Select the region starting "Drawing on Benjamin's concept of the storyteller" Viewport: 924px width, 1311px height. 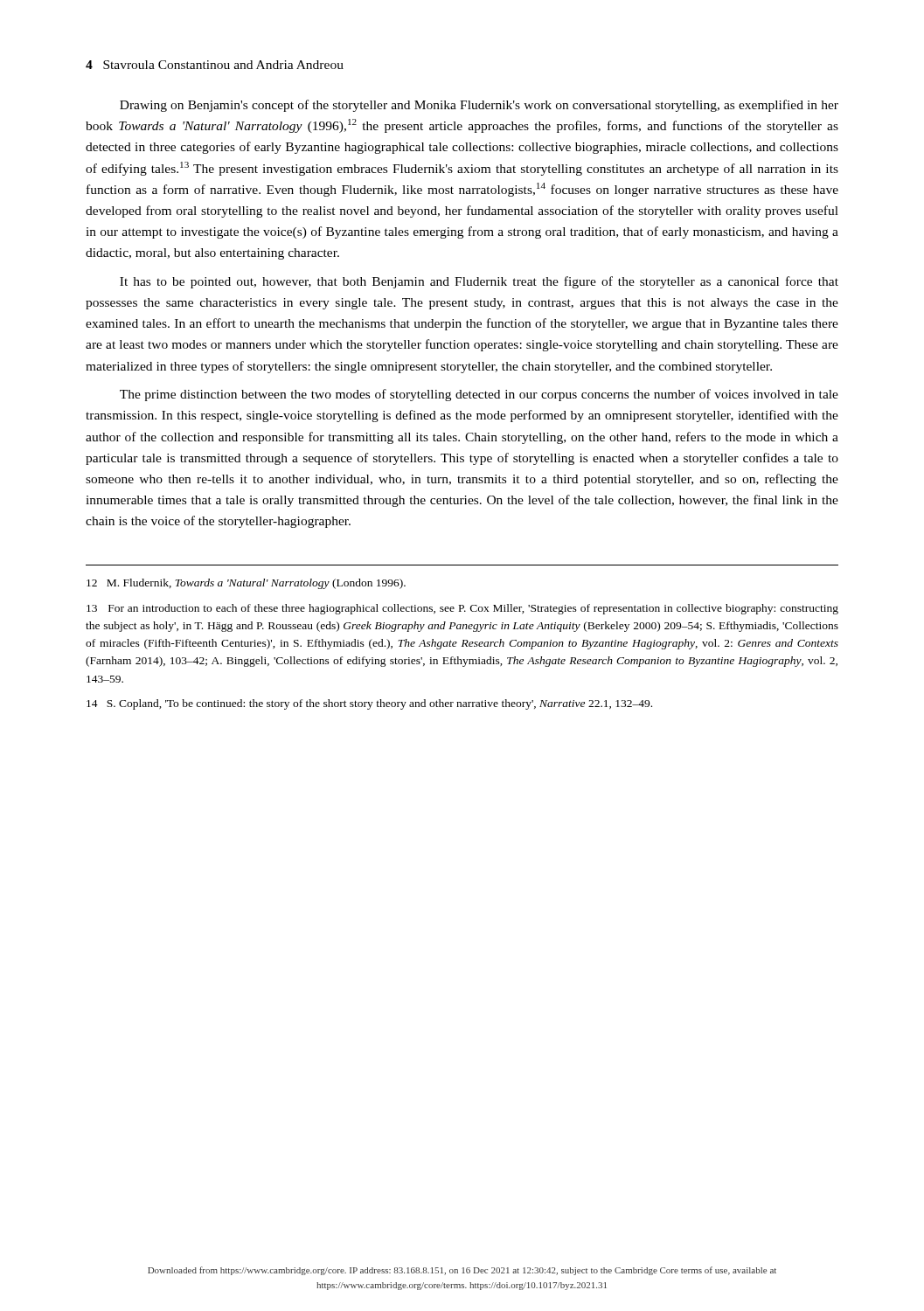click(462, 313)
